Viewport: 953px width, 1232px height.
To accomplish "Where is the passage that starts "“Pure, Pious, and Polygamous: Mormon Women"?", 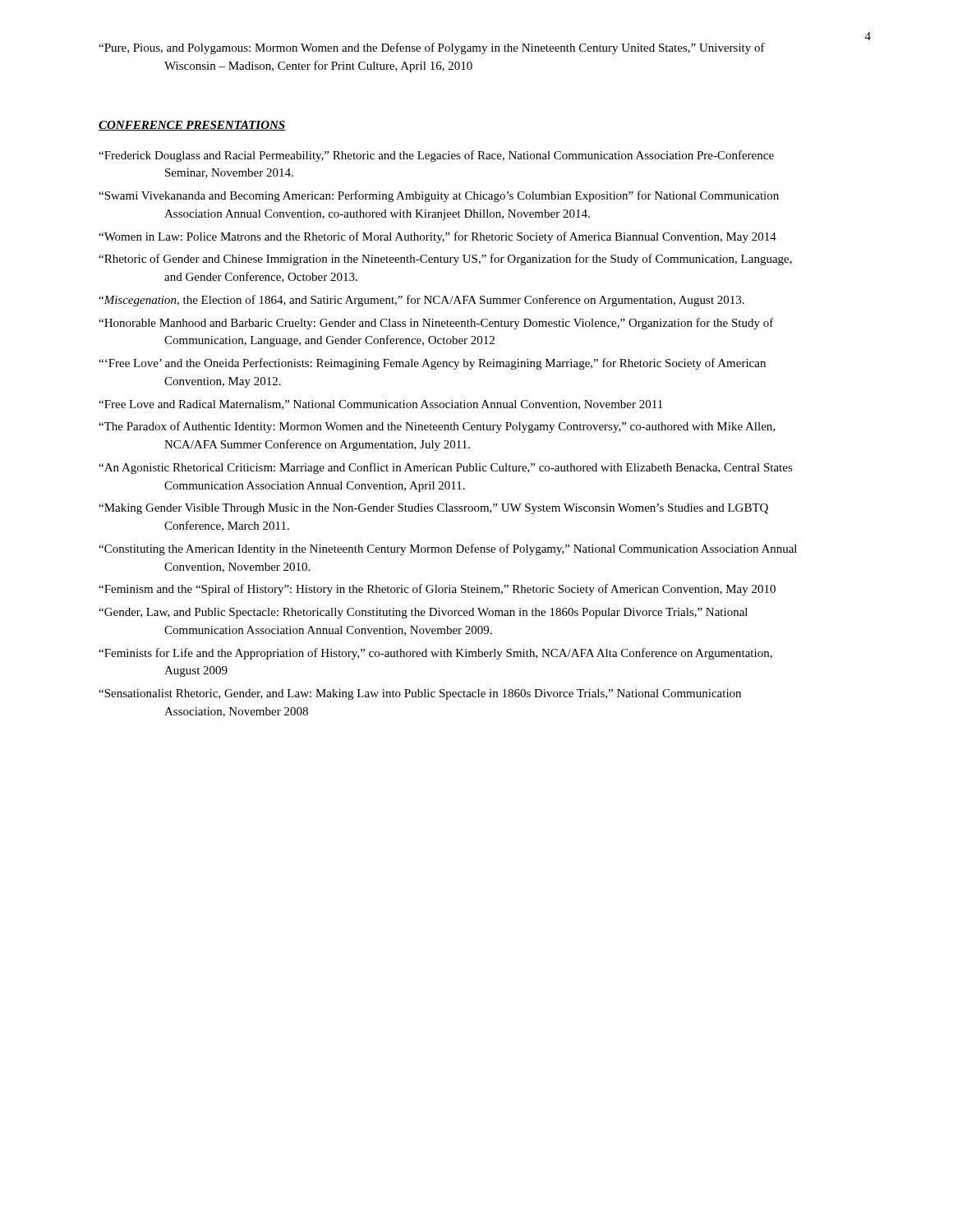I will [431, 57].
